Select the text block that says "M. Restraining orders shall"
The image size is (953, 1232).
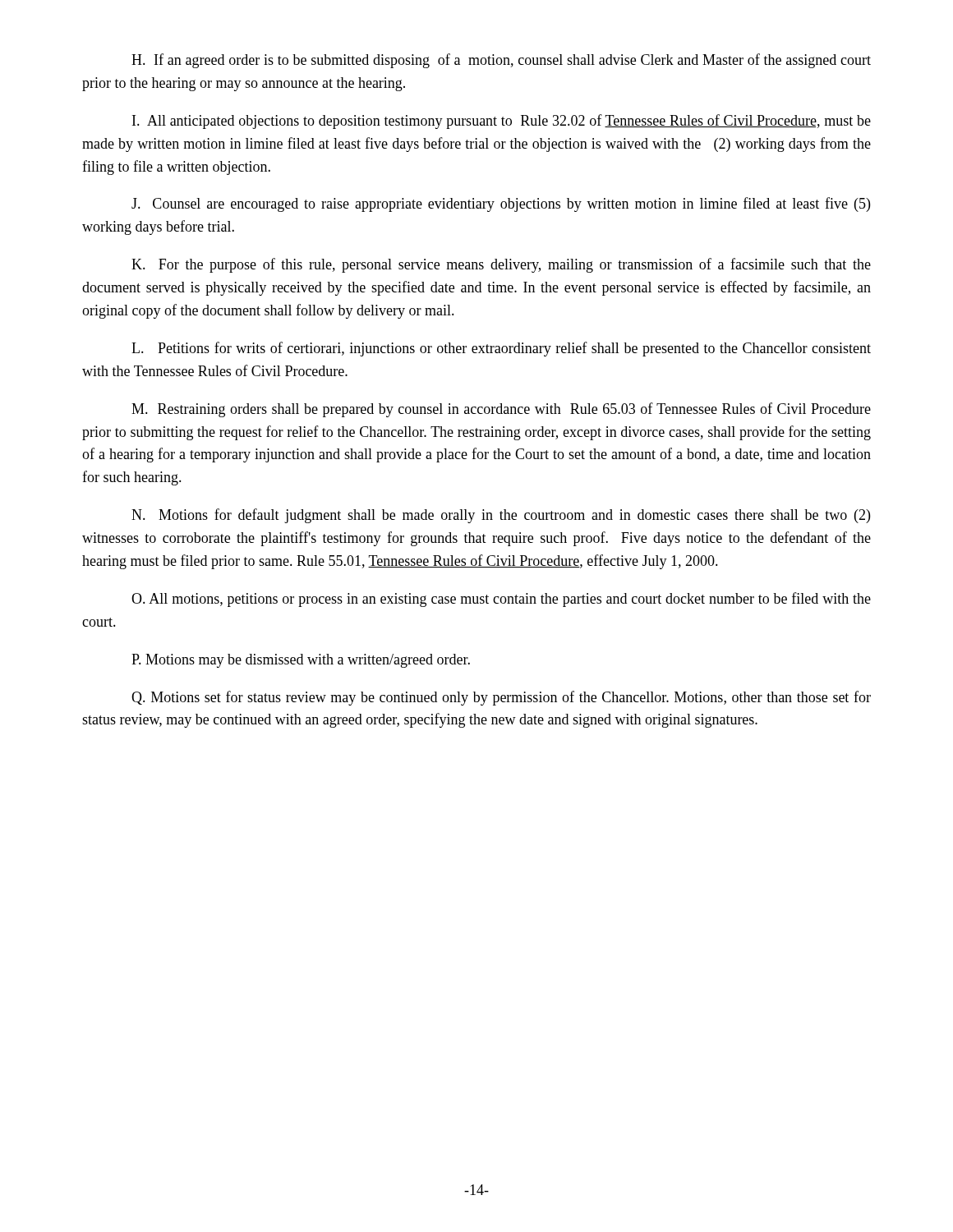coord(476,443)
